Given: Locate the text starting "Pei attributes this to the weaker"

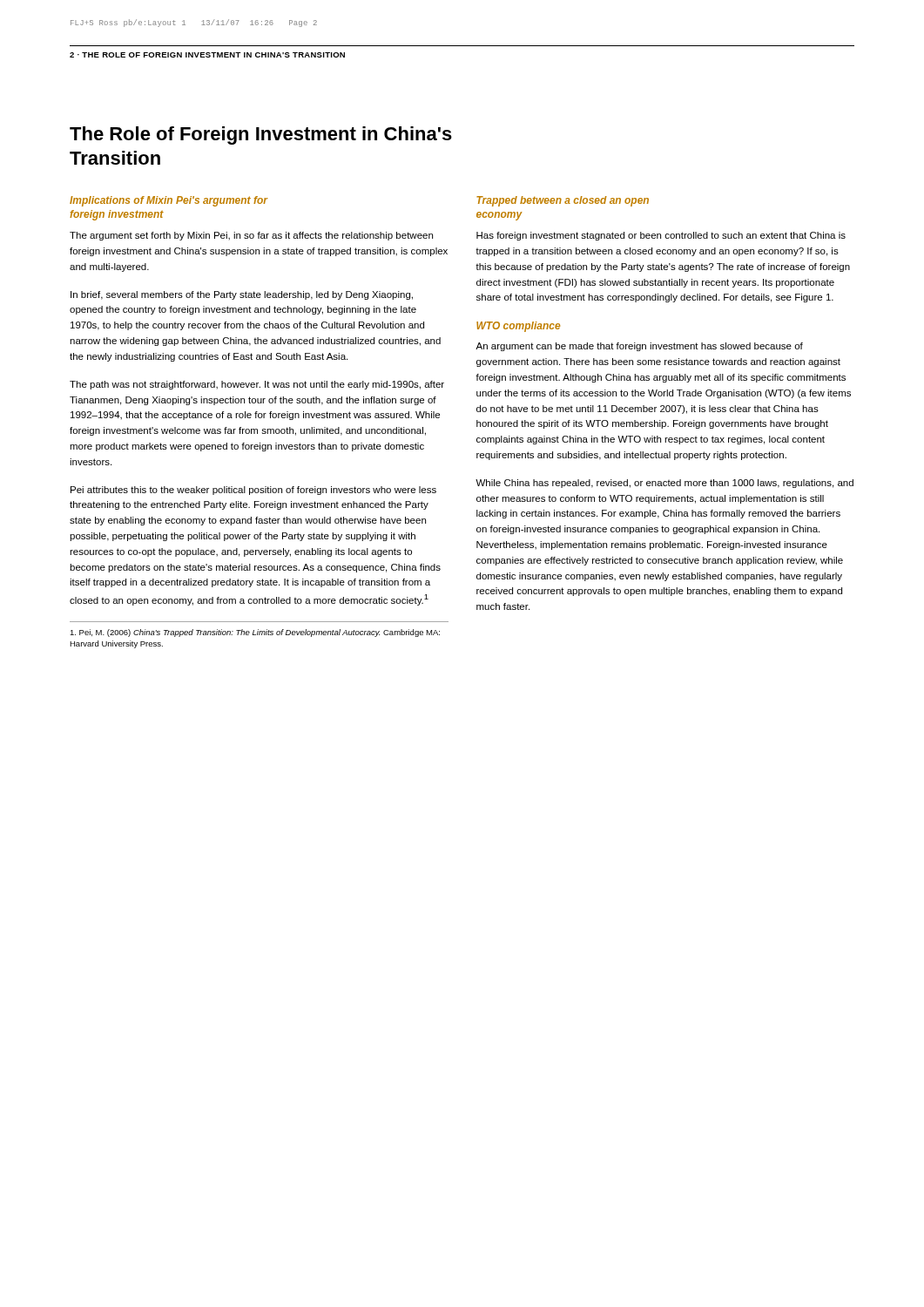Looking at the screenshot, I should click(255, 545).
